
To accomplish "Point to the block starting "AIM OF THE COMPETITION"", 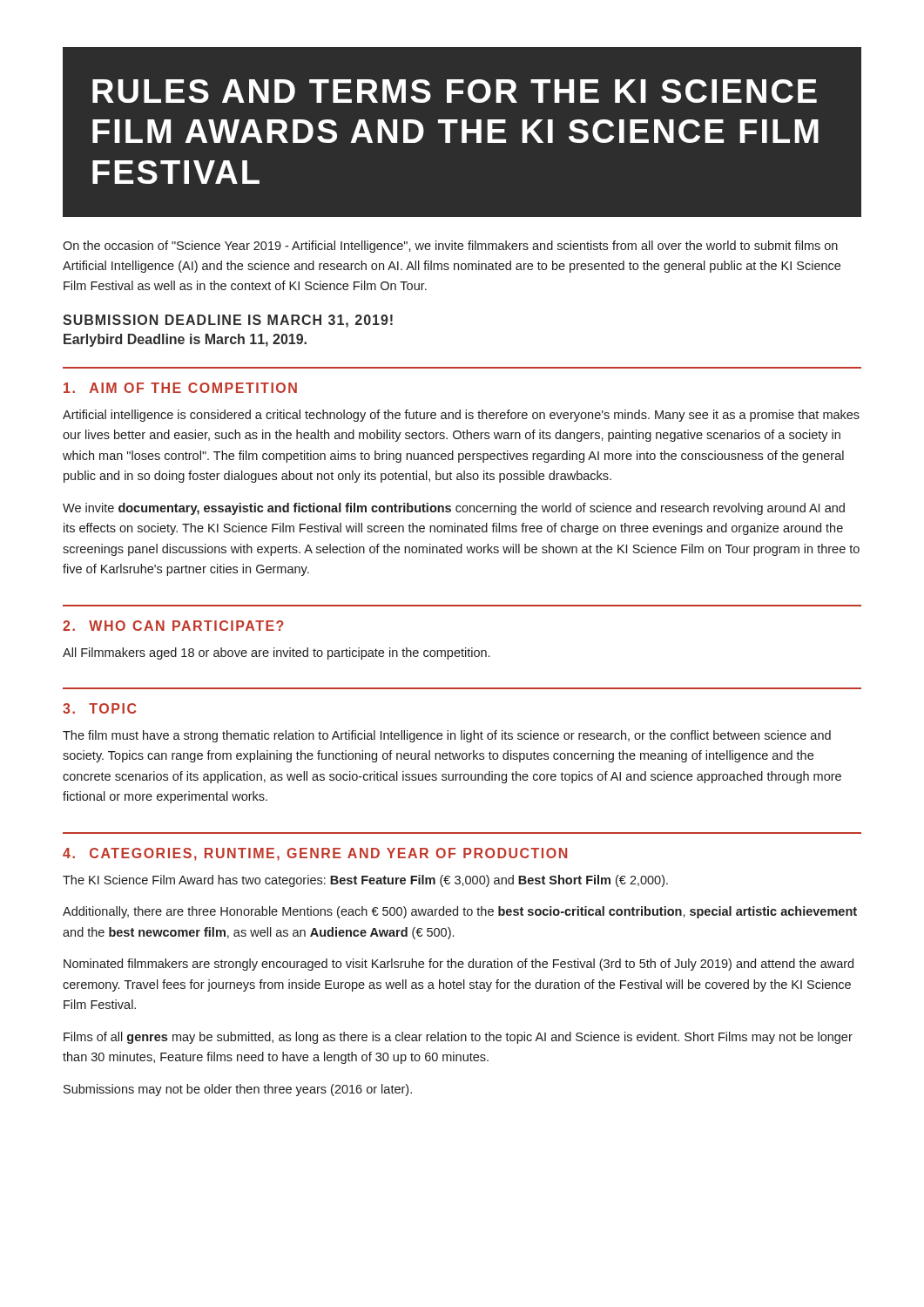I will (194, 388).
